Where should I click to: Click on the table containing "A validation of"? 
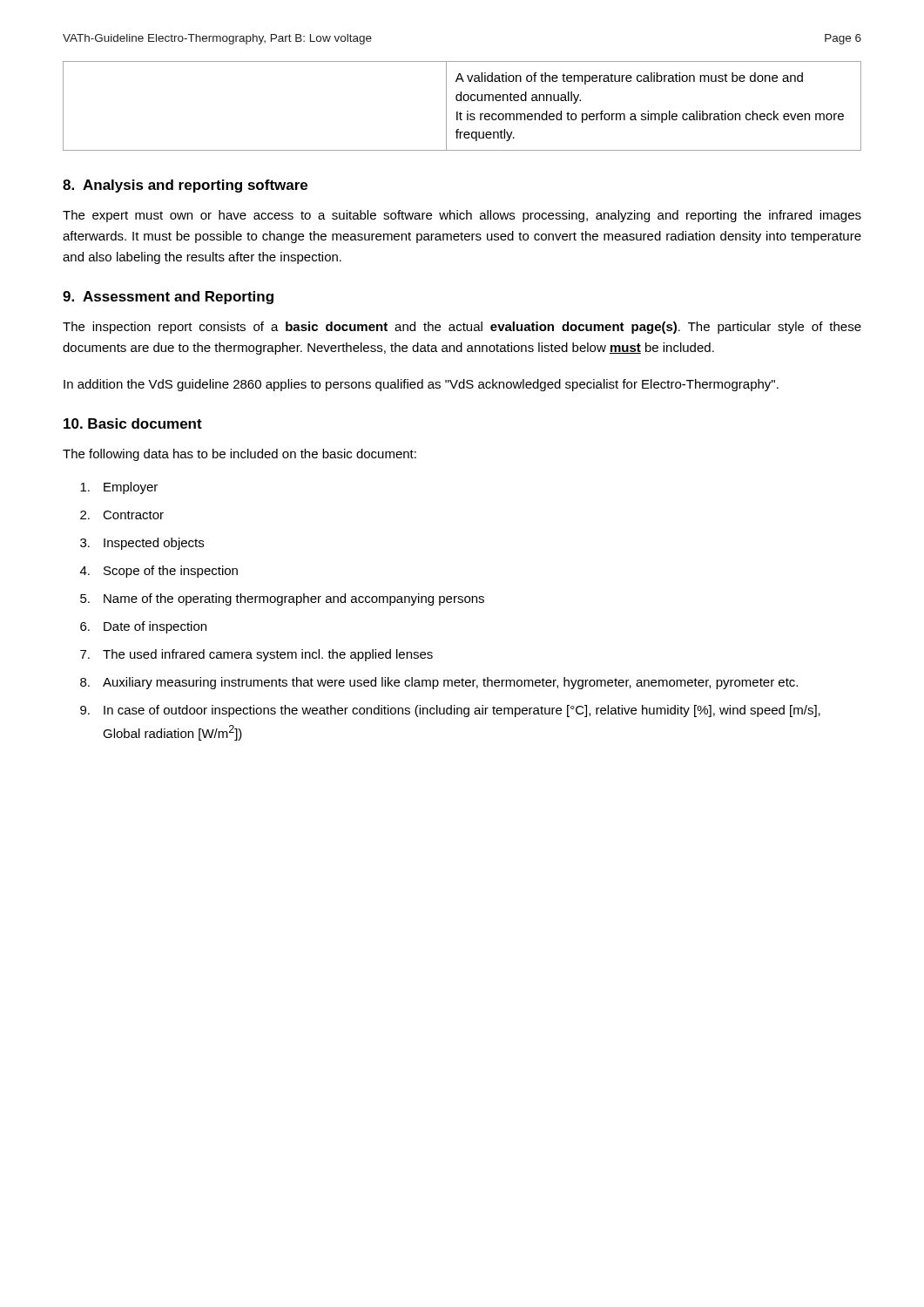coord(462,106)
